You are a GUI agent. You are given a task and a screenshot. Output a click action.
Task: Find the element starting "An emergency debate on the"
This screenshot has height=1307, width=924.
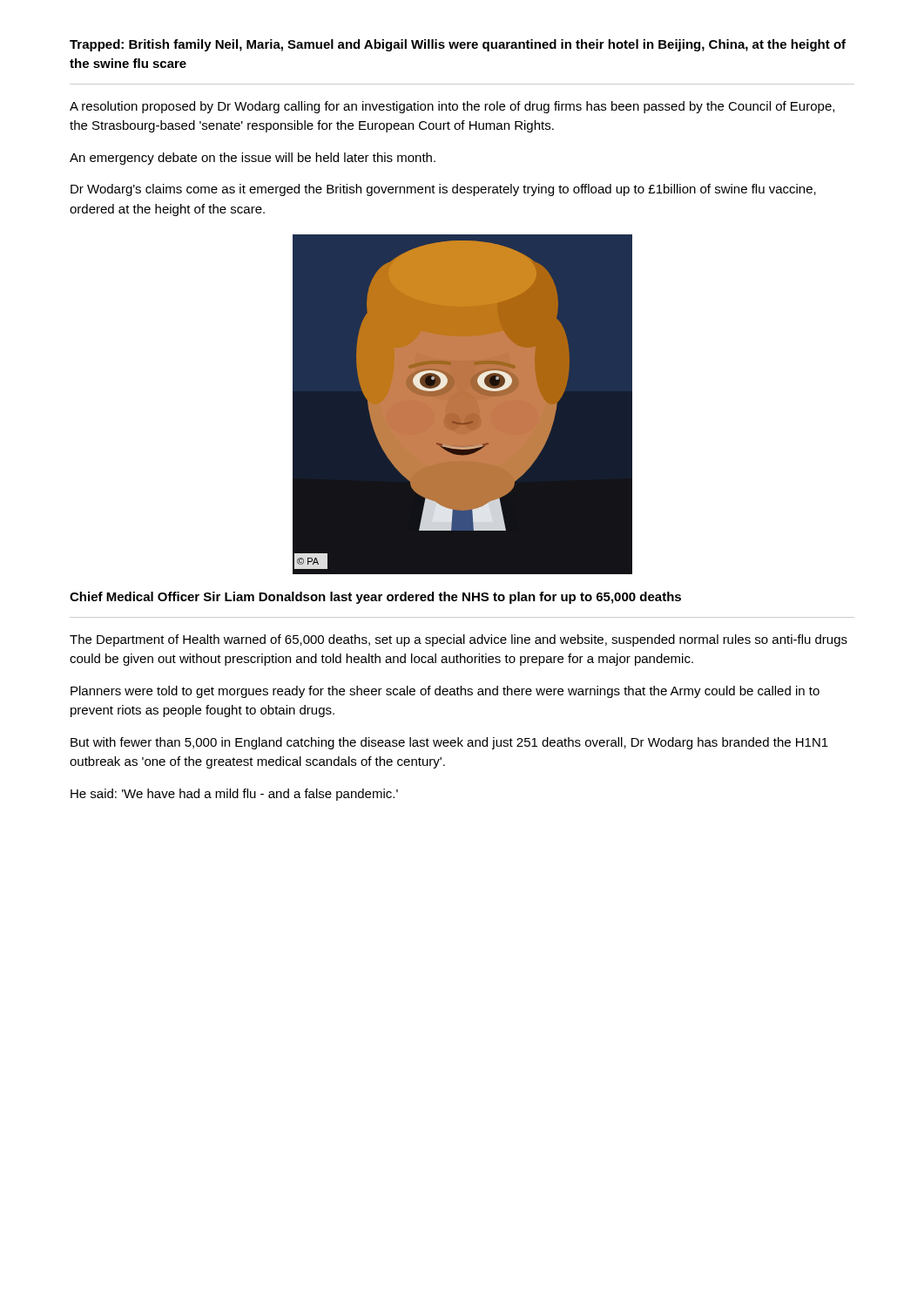pos(253,157)
